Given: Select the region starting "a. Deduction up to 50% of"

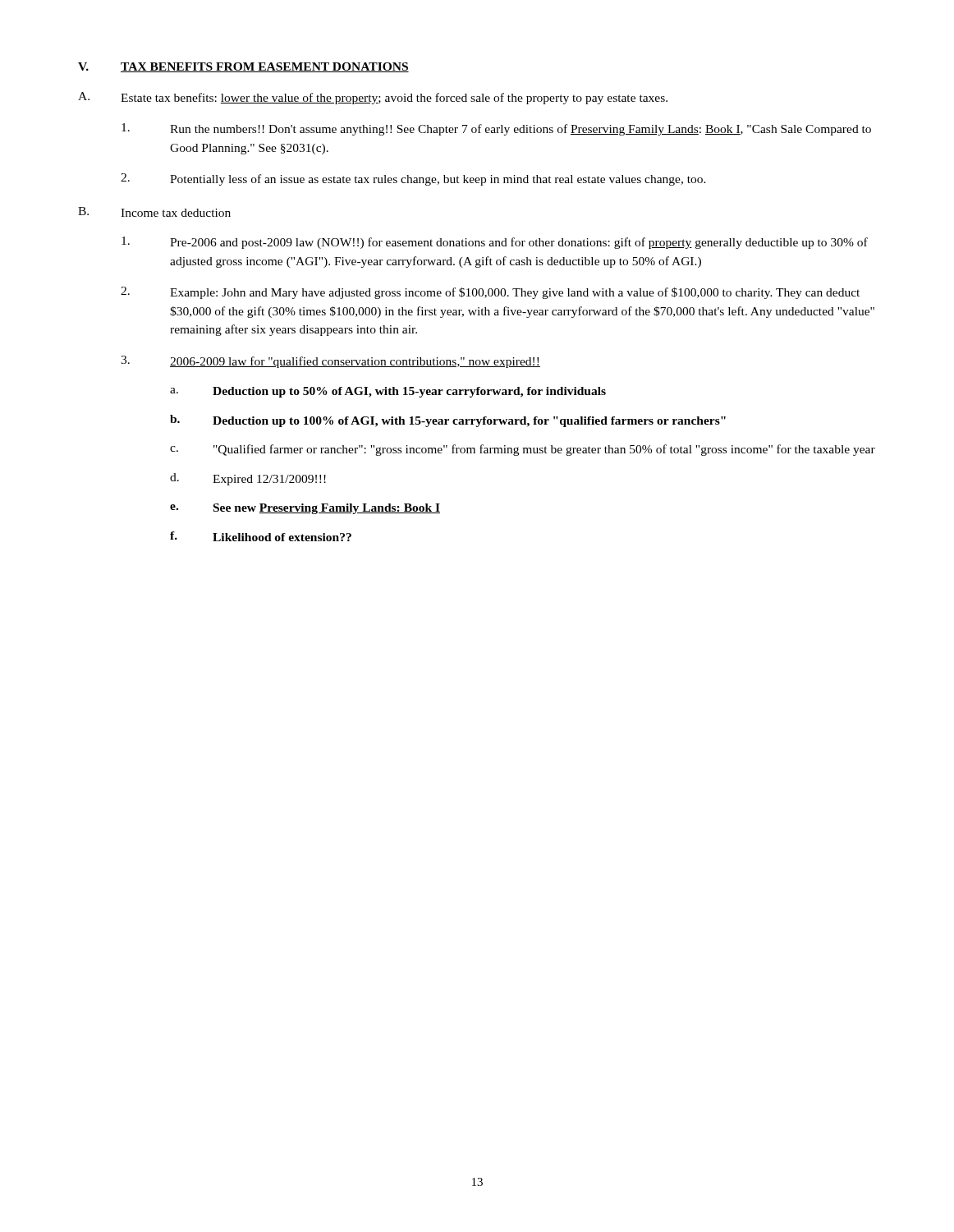Looking at the screenshot, I should [531, 391].
